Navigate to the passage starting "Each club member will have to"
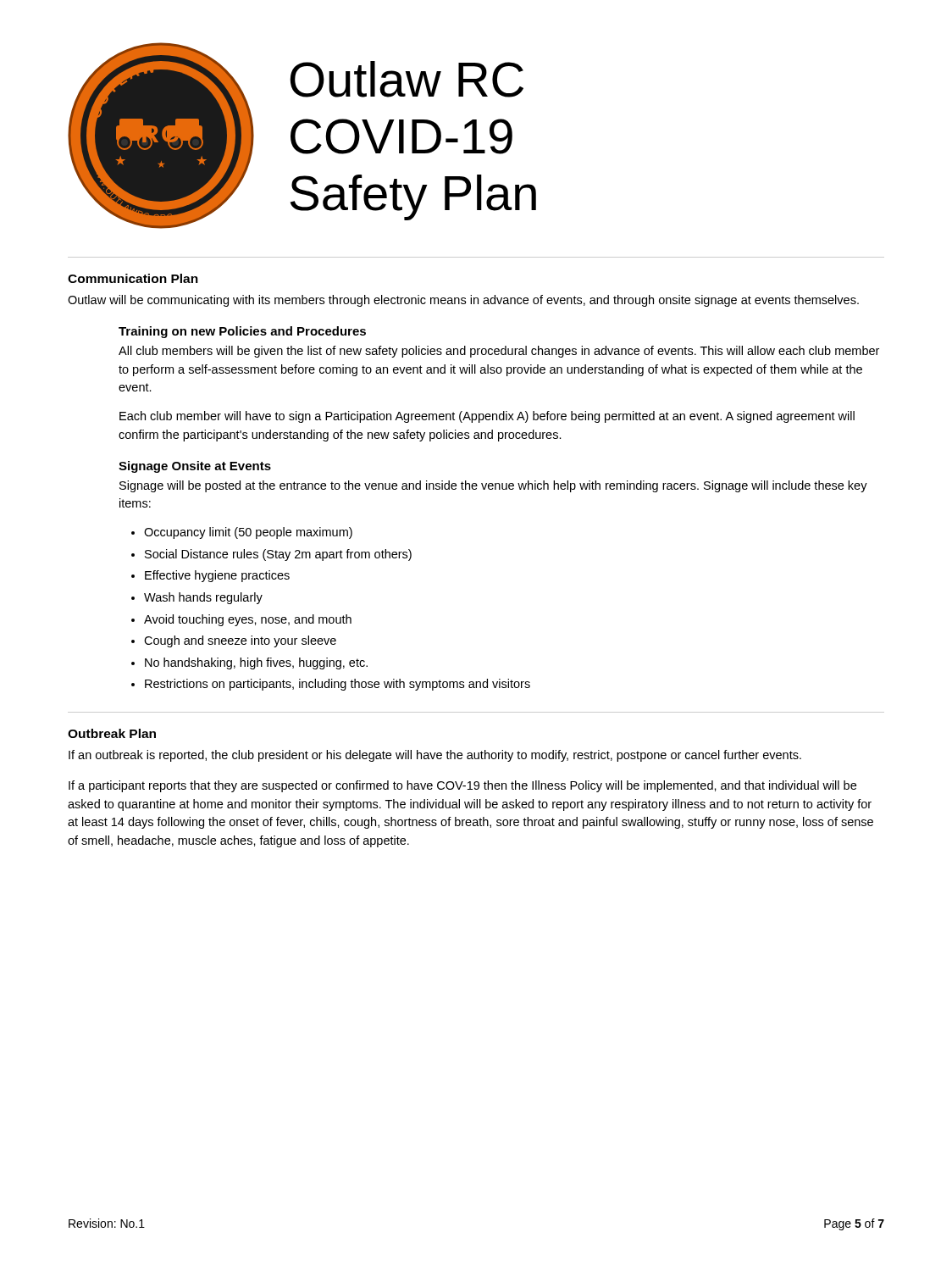Image resolution: width=952 pixels, height=1271 pixels. coord(501,426)
